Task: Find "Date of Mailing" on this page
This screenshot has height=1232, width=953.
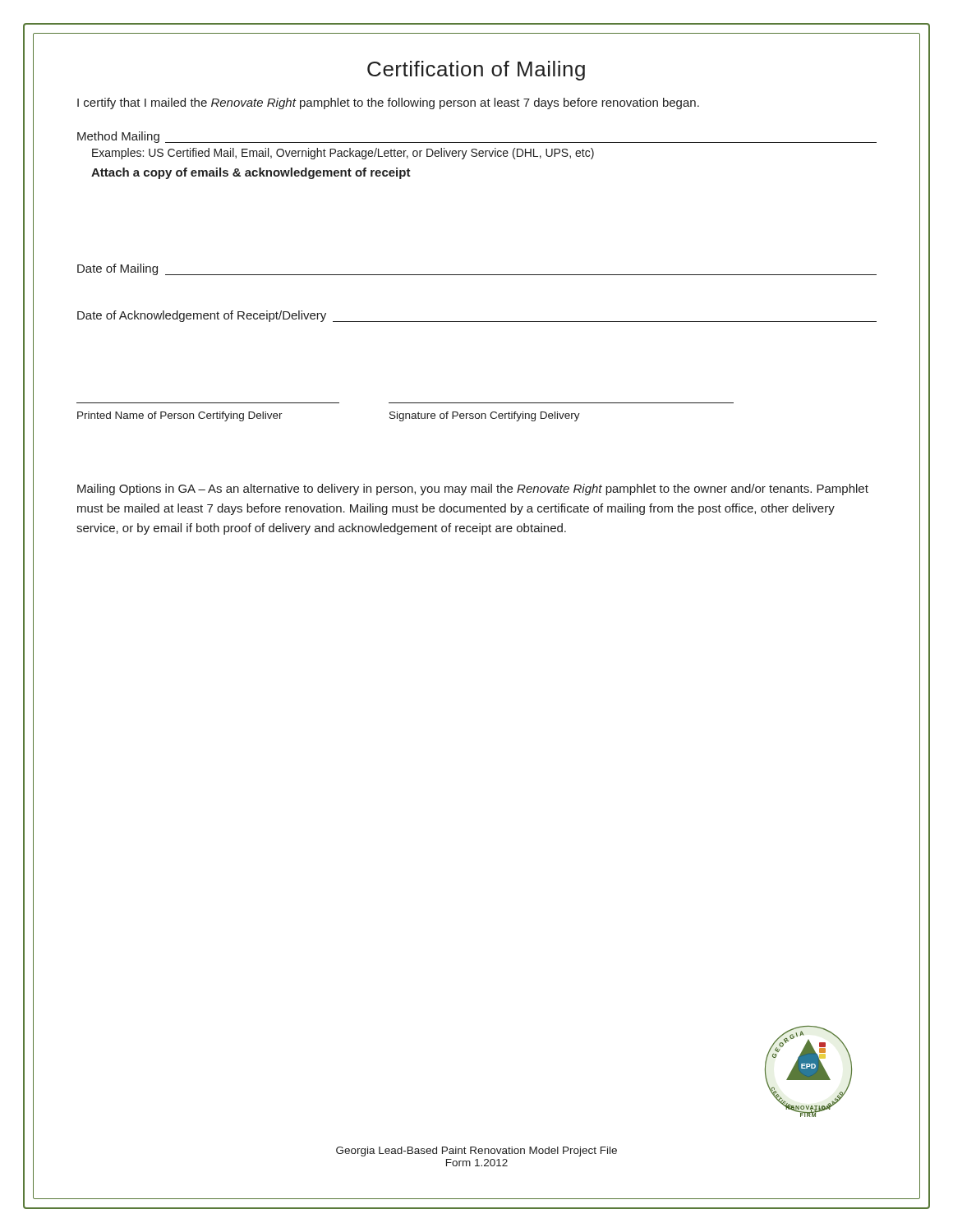Action: coord(476,267)
